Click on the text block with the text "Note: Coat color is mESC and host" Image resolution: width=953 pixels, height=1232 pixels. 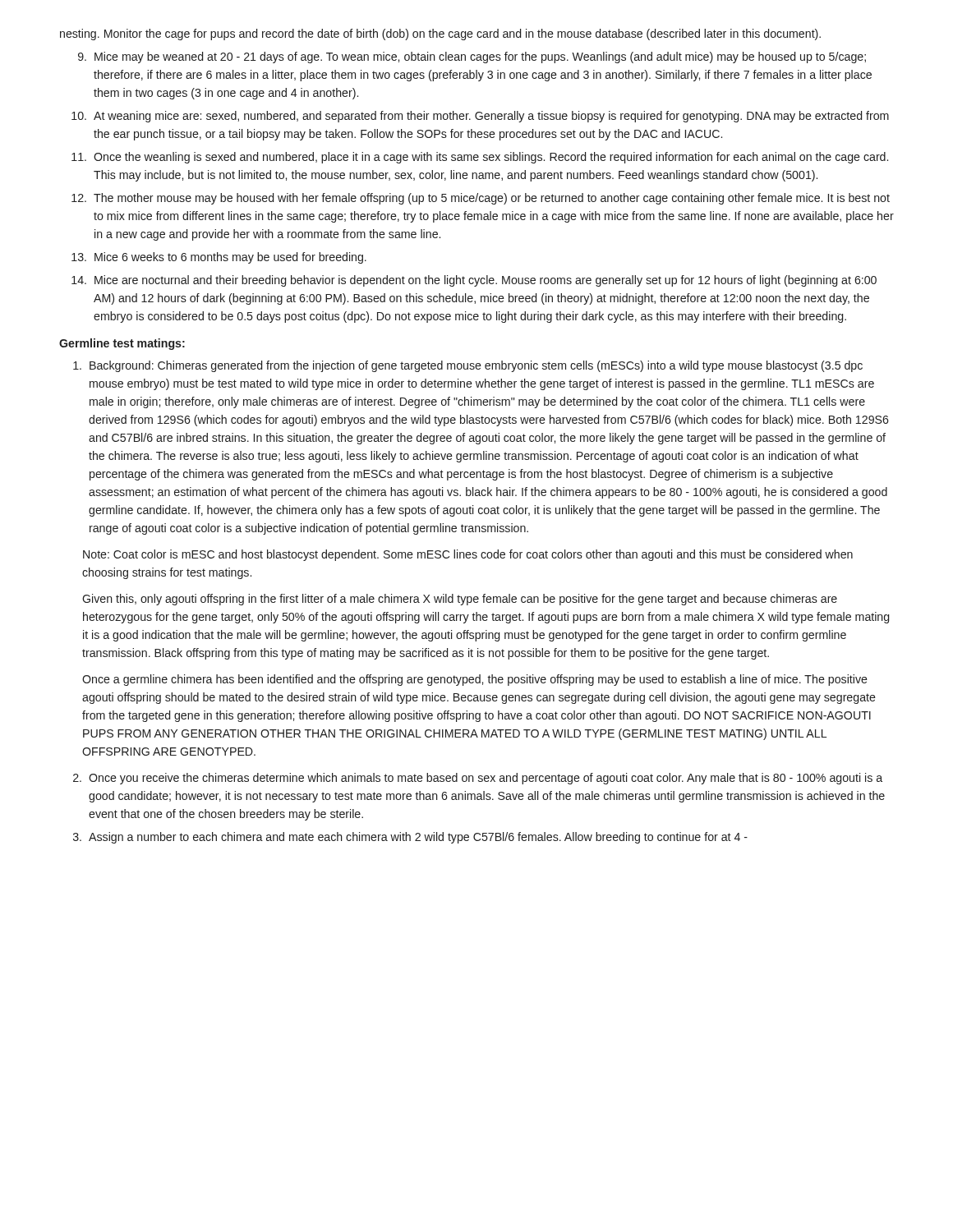(x=468, y=563)
